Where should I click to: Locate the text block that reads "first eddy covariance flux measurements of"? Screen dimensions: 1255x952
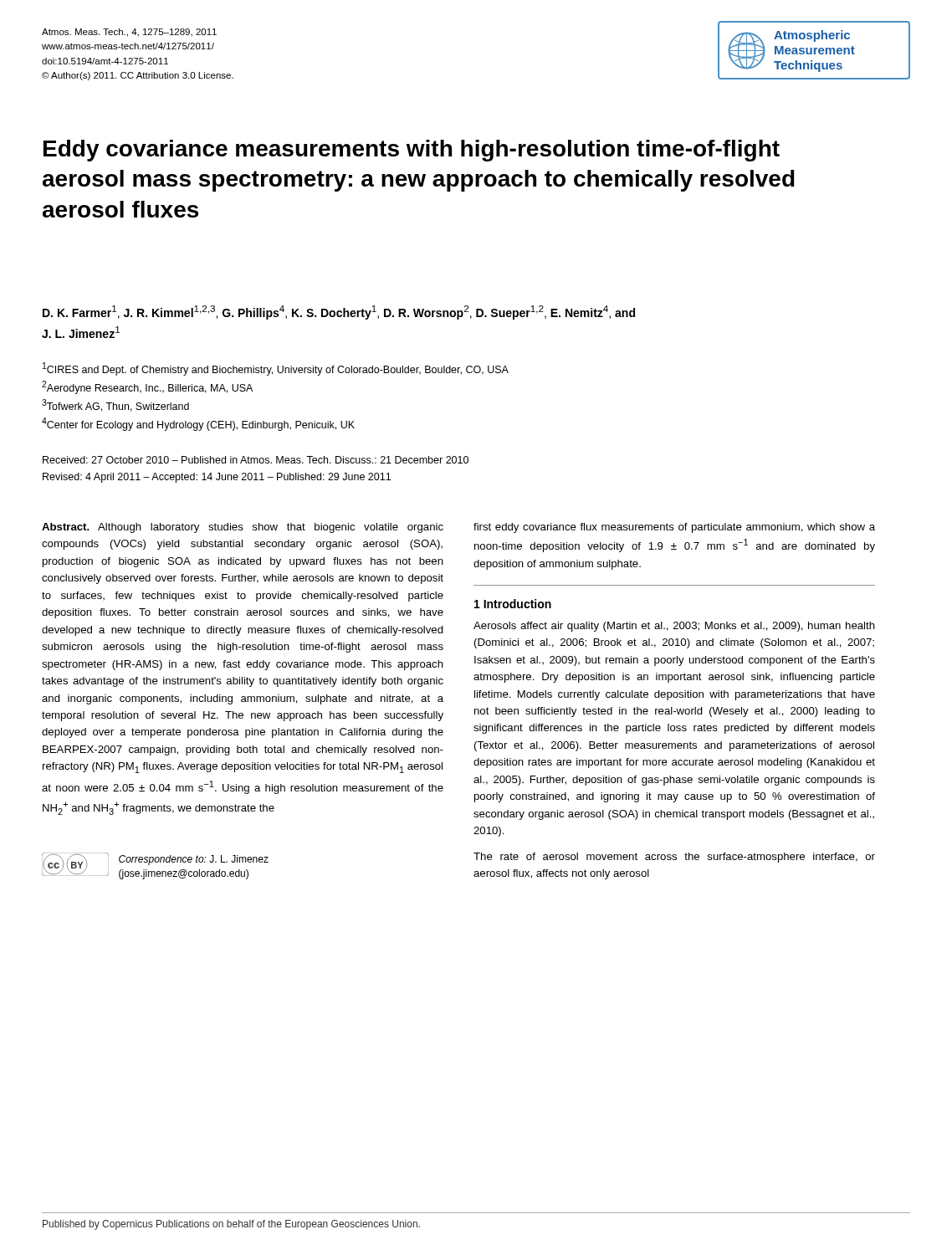pyautogui.click(x=674, y=545)
